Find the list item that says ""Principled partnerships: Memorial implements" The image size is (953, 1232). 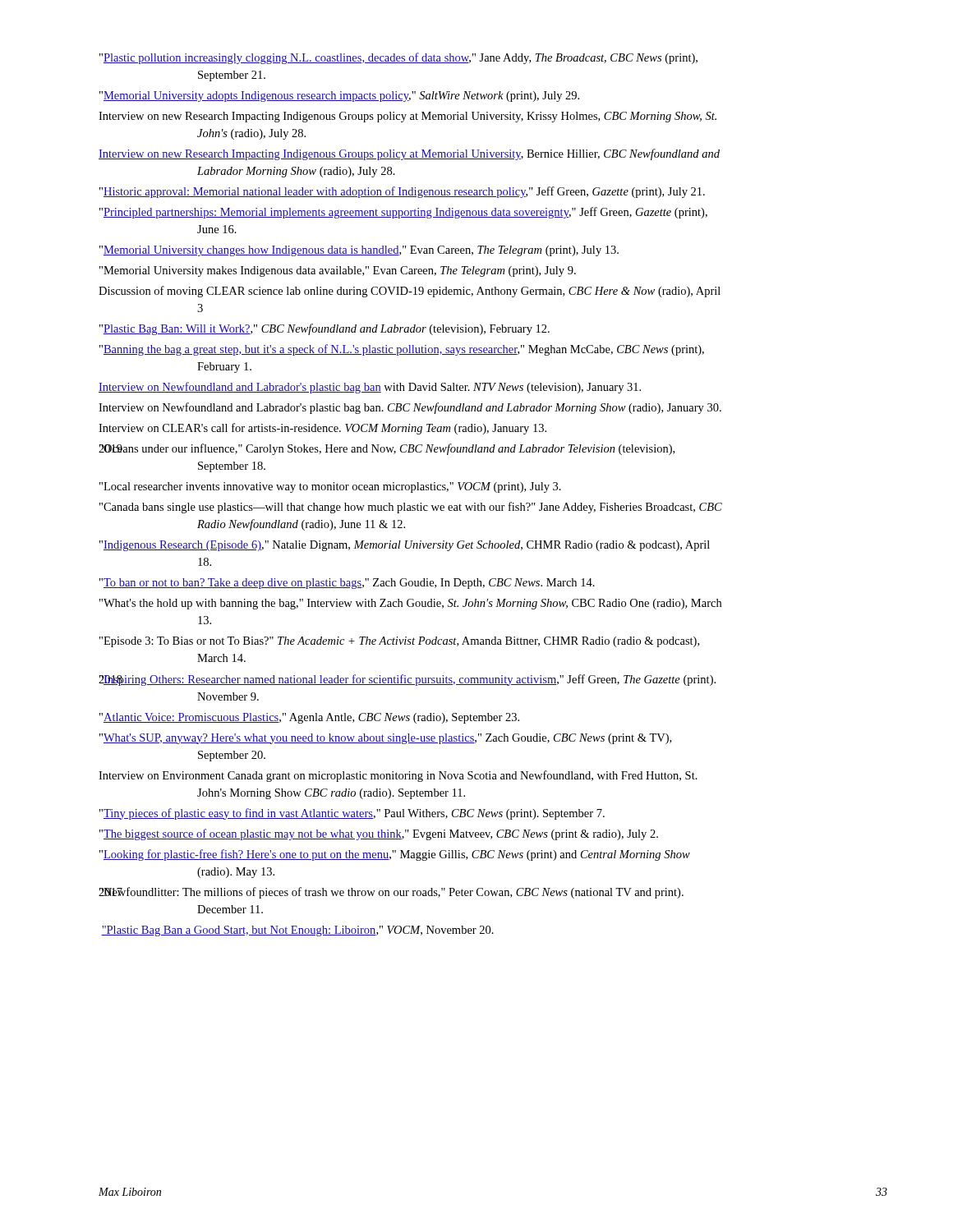[403, 221]
